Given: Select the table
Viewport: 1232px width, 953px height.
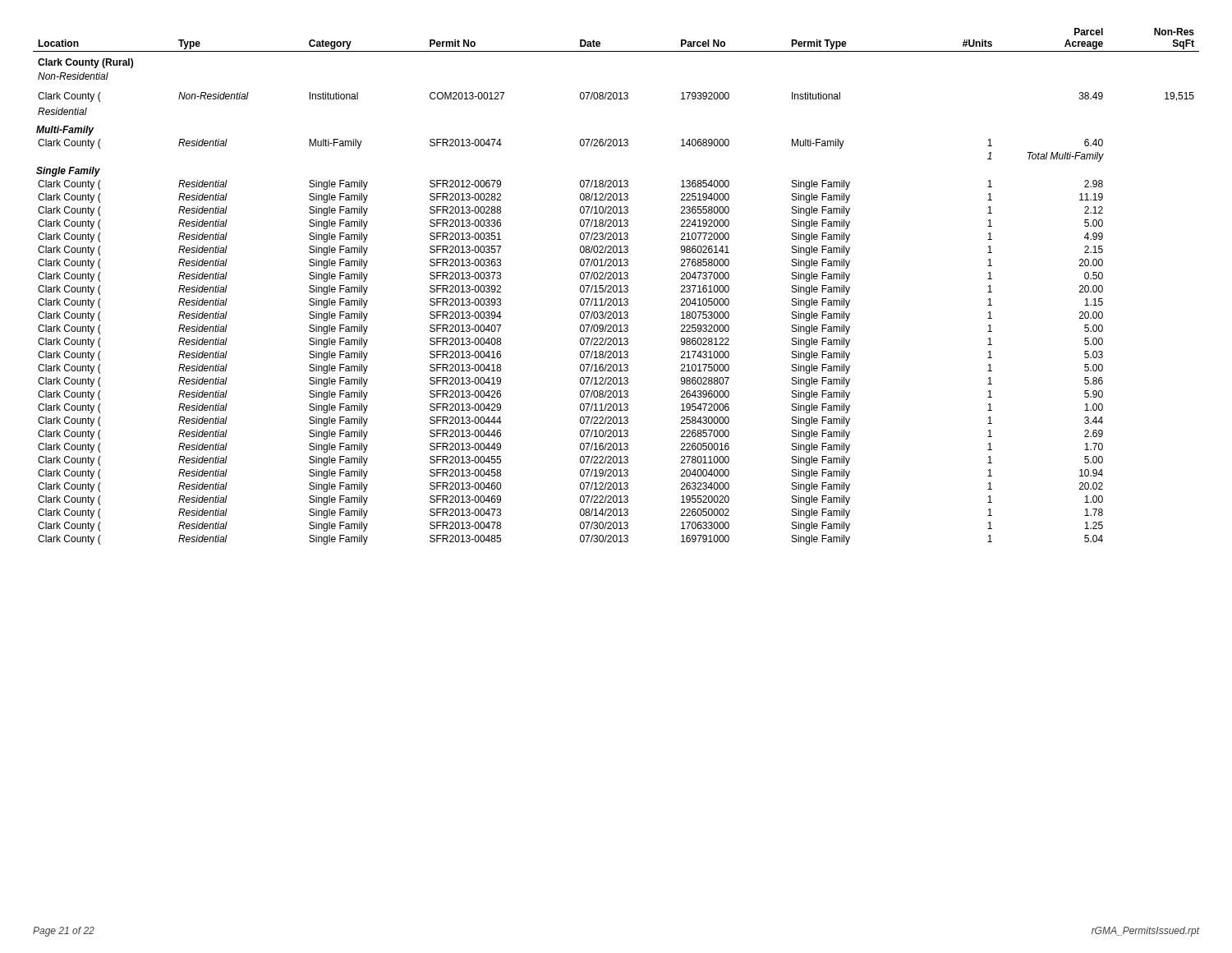Looking at the screenshot, I should click(x=616, y=285).
